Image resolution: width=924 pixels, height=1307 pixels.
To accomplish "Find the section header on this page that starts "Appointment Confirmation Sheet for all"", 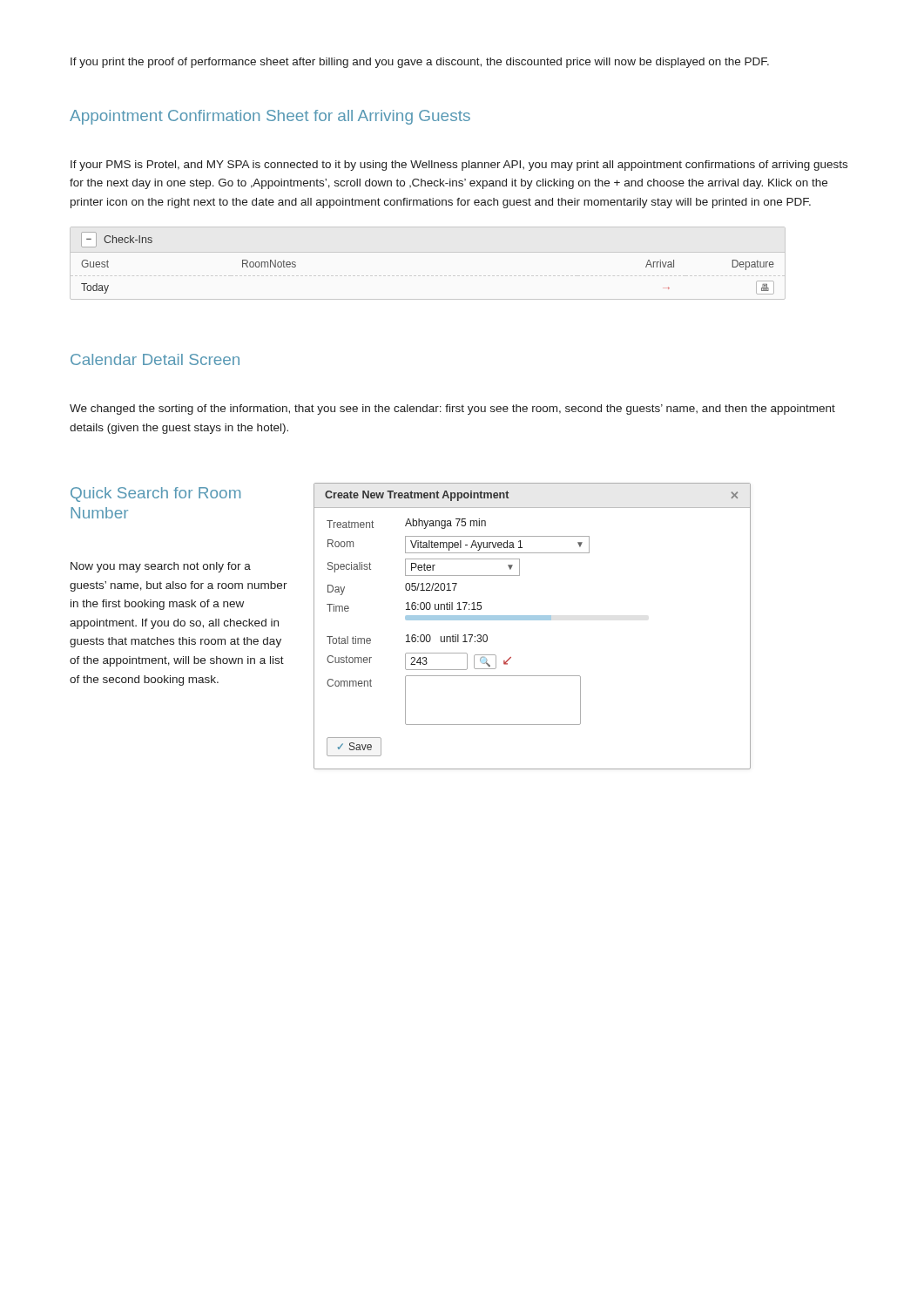I will [270, 115].
